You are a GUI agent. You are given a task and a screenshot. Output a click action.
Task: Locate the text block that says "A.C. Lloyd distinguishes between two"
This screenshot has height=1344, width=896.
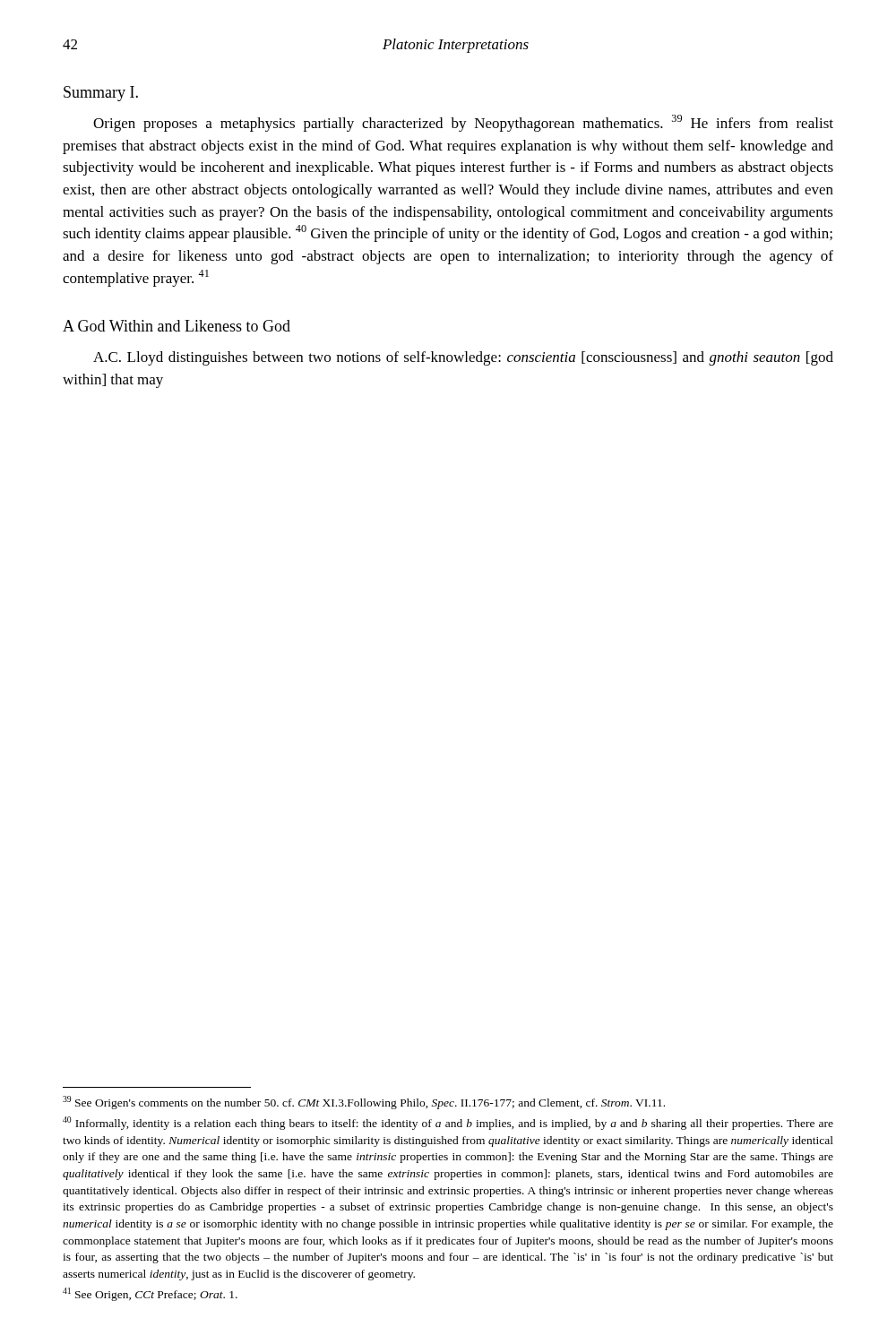click(448, 368)
